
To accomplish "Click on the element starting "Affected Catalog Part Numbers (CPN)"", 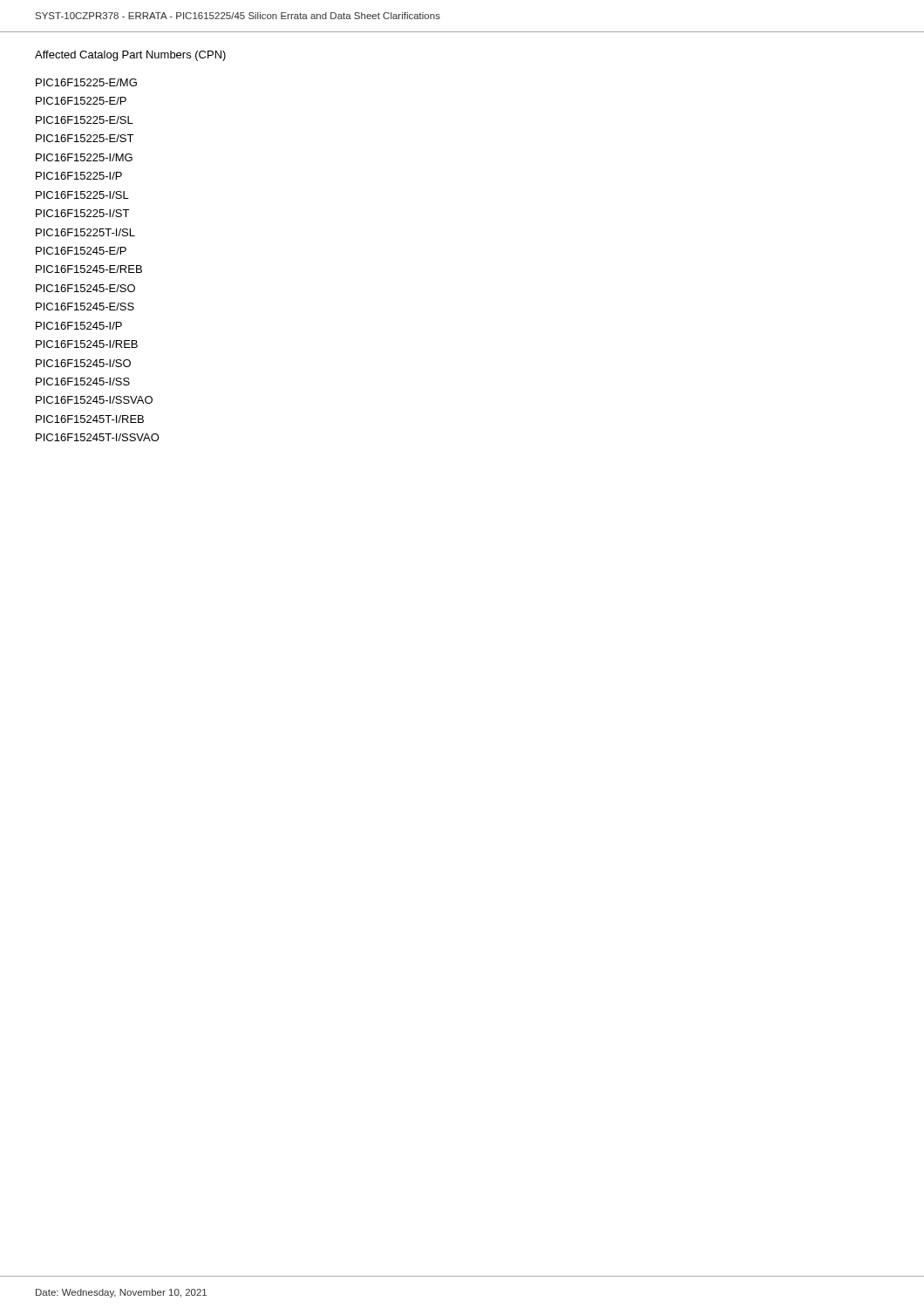I will pos(130,55).
